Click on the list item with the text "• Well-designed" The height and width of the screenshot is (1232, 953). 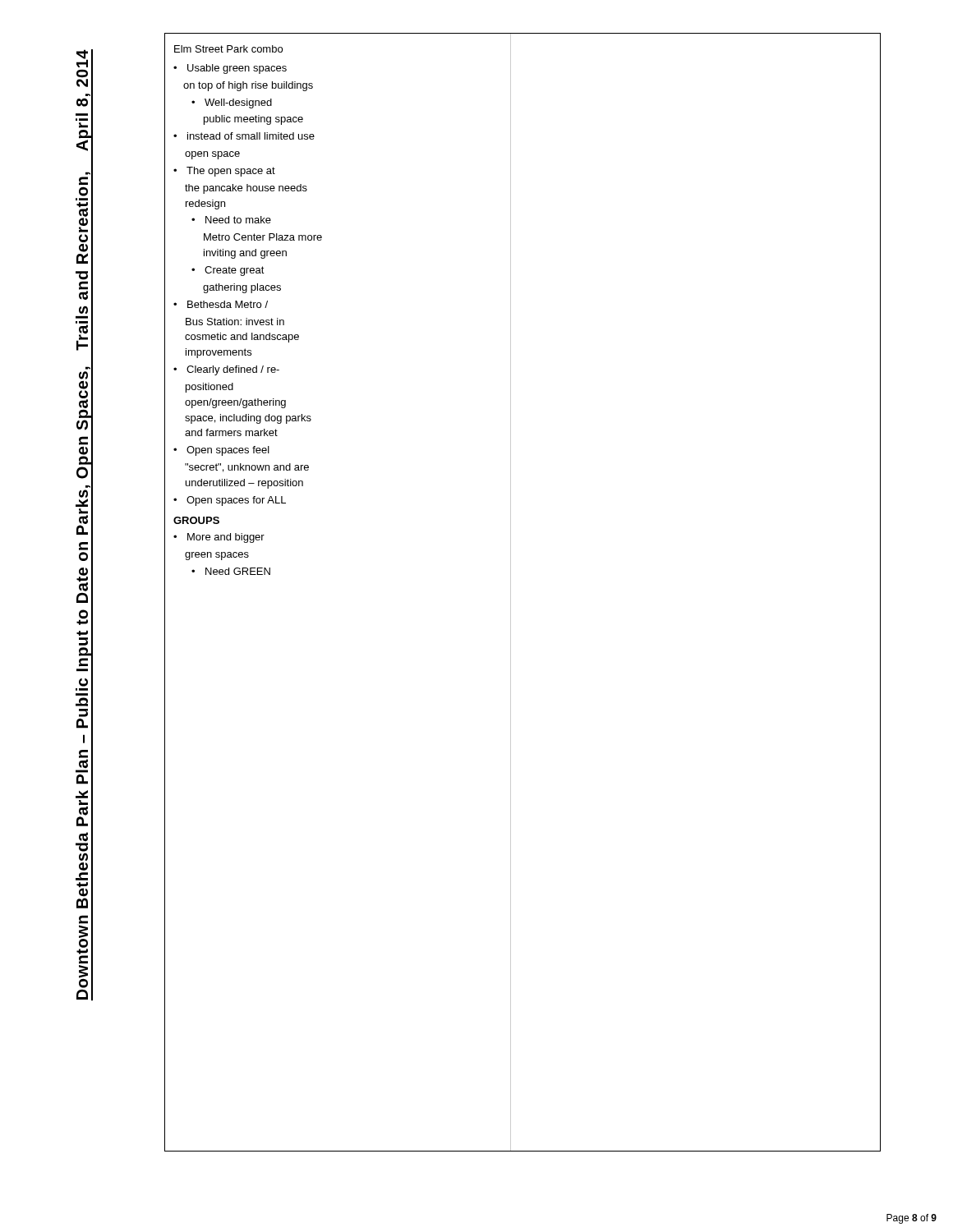[232, 103]
